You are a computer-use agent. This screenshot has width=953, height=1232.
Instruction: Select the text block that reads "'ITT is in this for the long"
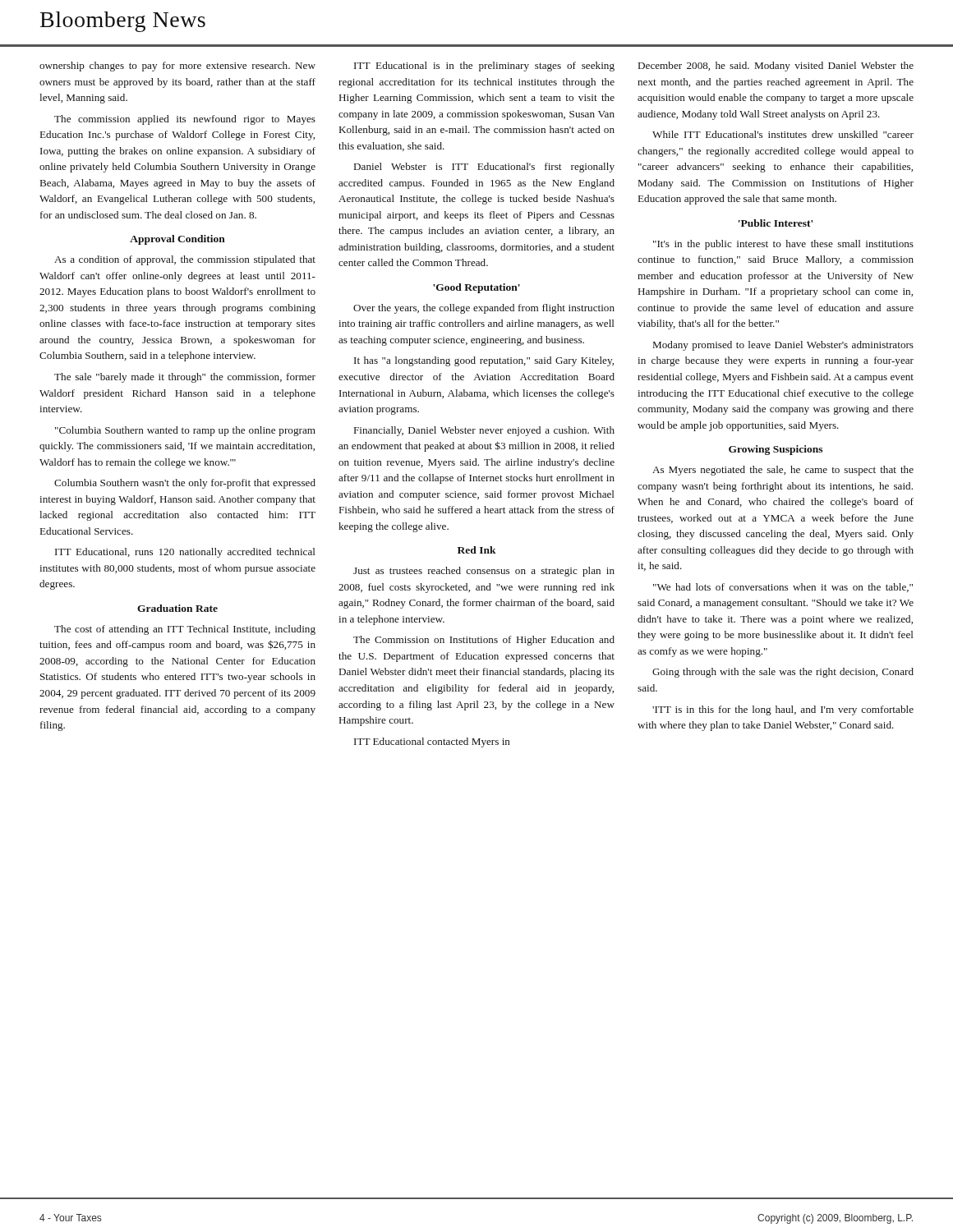click(776, 717)
